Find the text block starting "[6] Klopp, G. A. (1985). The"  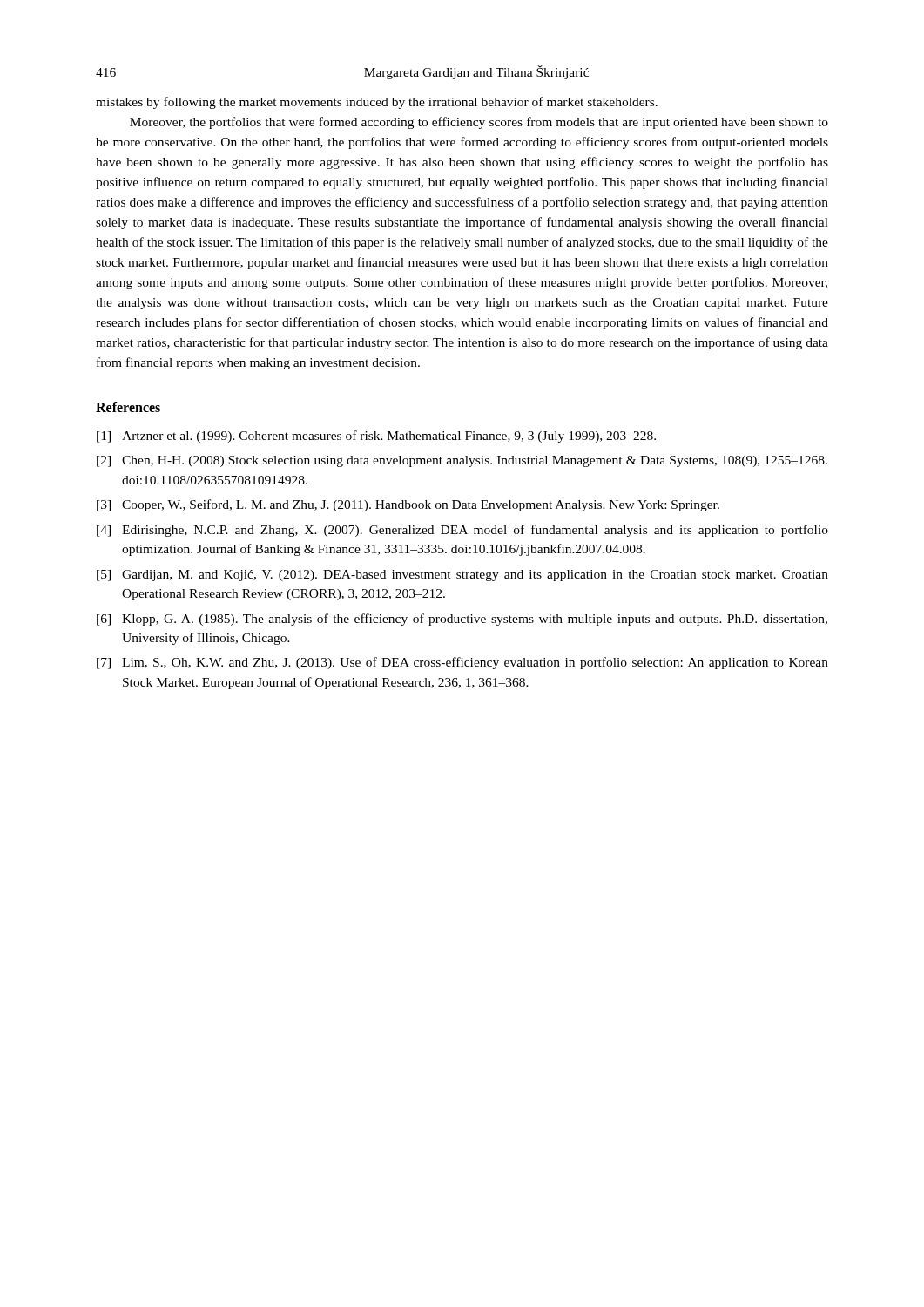coord(462,628)
